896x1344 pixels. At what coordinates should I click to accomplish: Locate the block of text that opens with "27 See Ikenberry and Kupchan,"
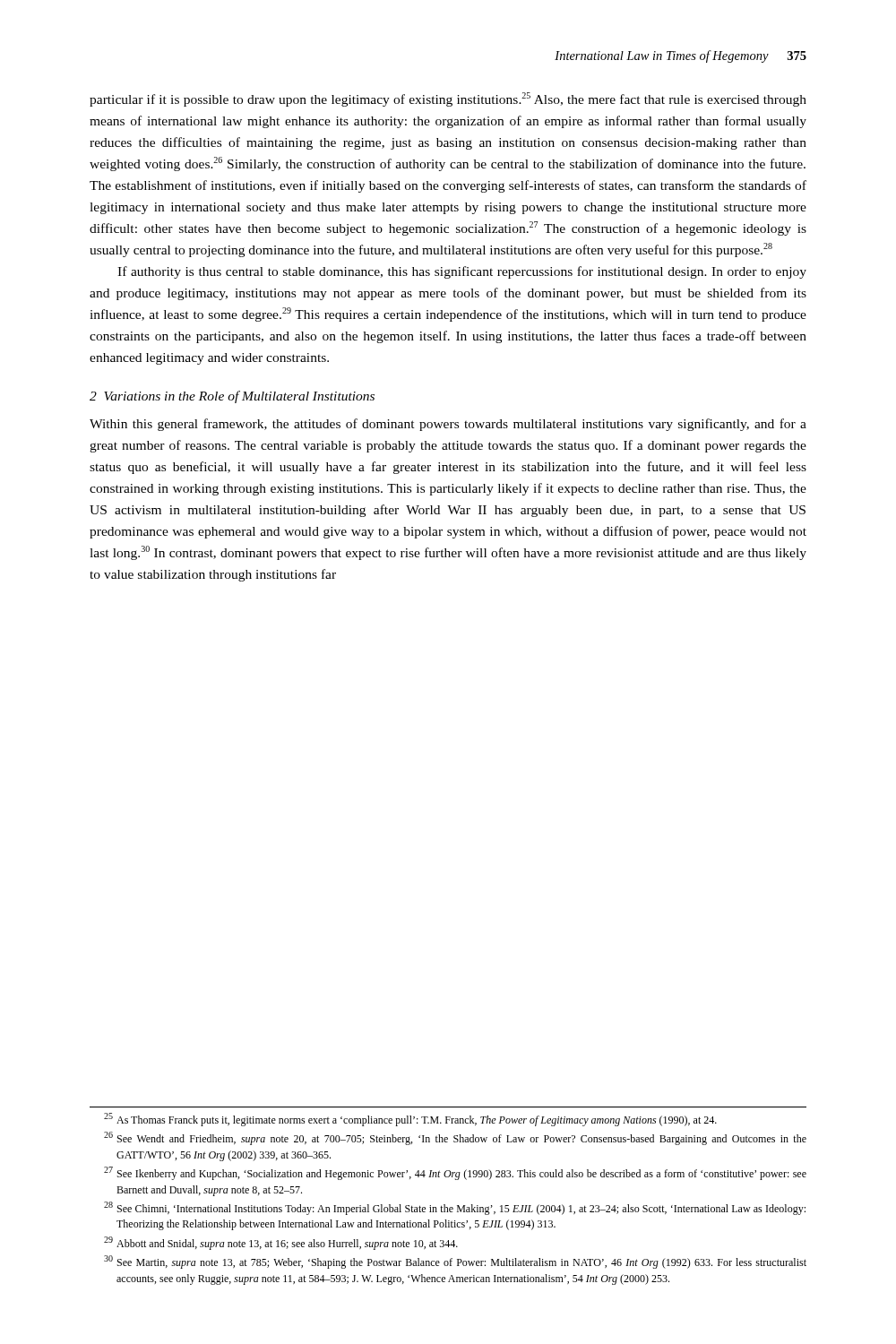(x=448, y=1182)
